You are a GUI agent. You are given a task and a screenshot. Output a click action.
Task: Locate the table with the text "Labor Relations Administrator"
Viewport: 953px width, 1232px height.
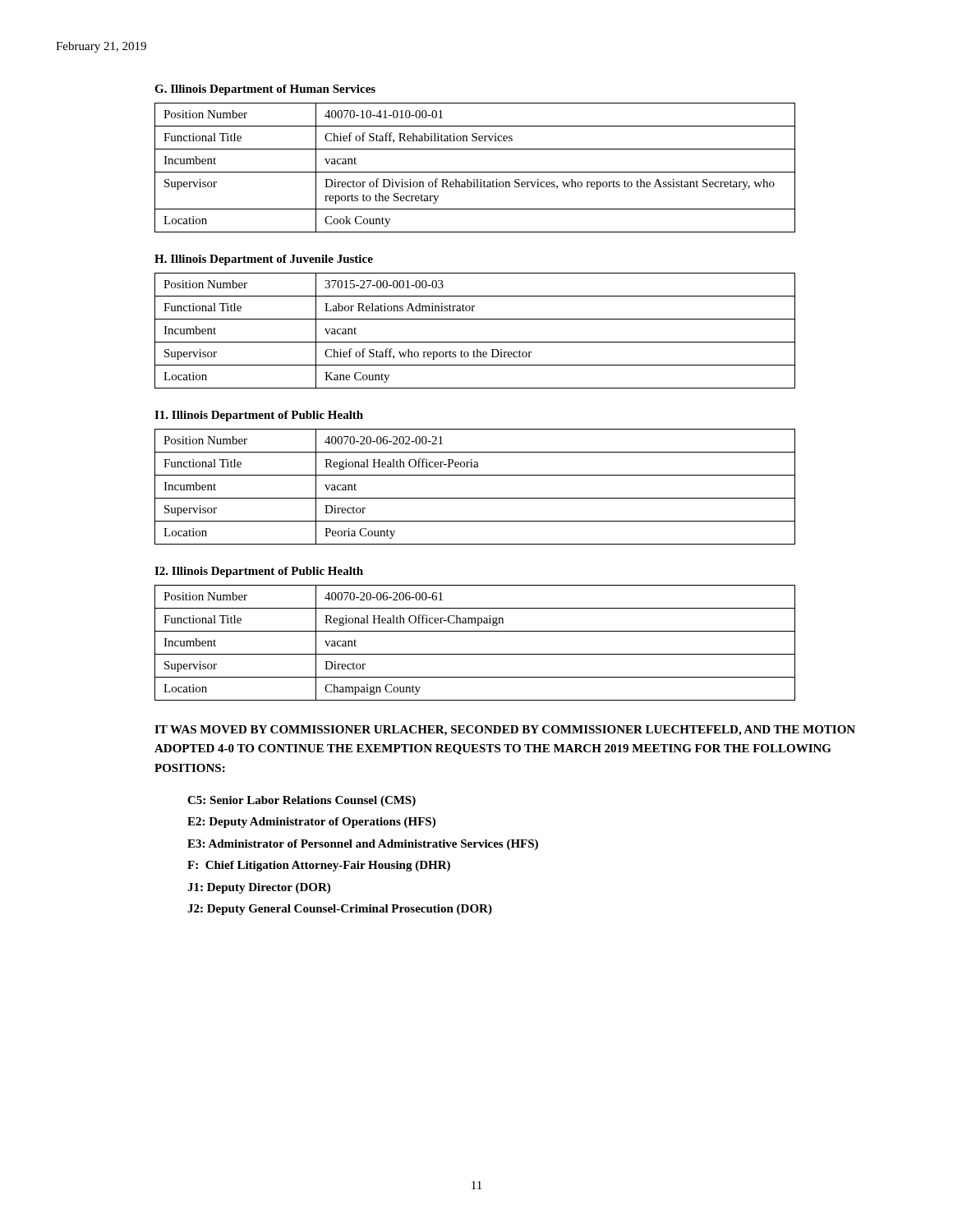pos(526,331)
